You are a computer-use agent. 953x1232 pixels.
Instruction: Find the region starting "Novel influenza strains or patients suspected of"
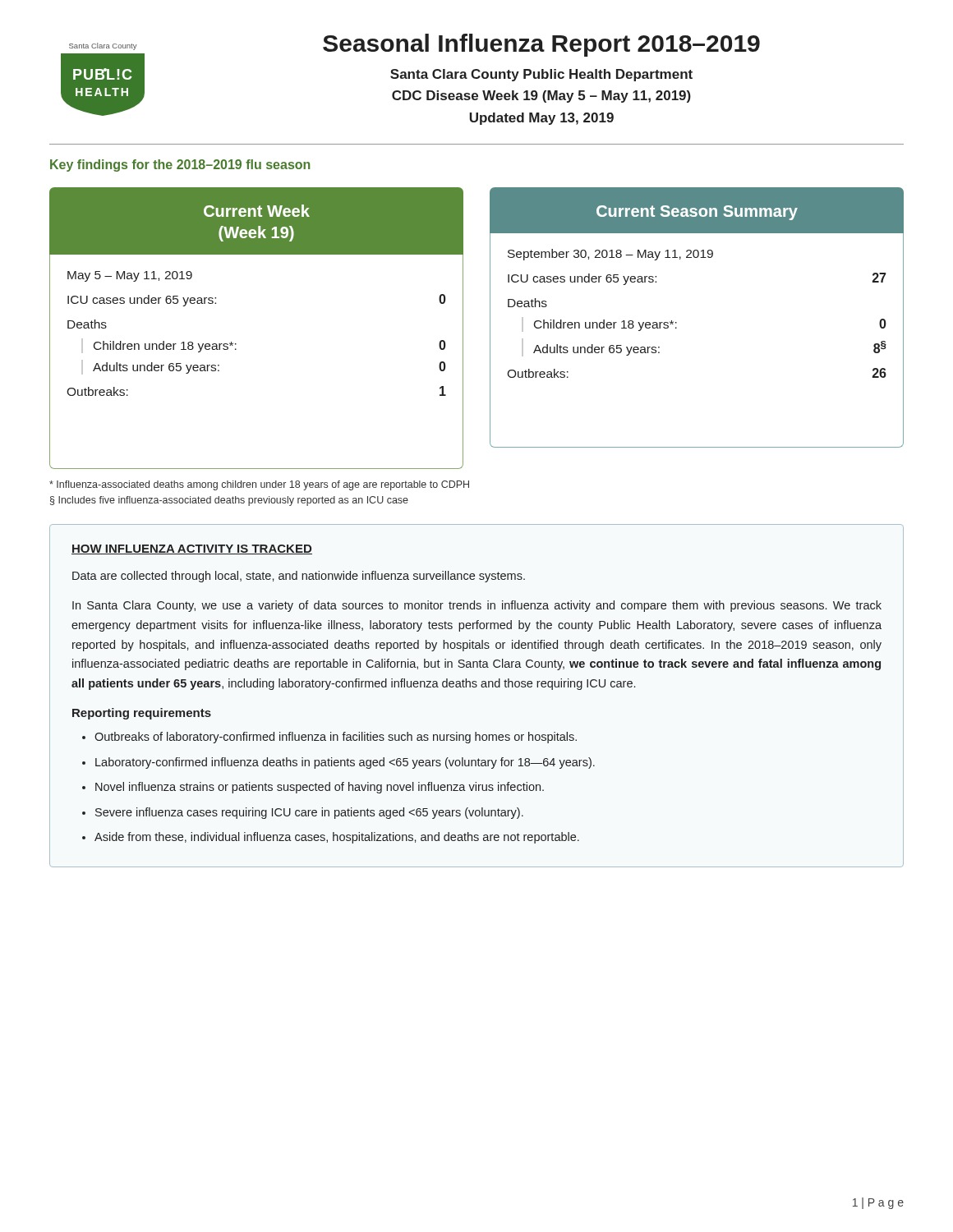click(320, 787)
